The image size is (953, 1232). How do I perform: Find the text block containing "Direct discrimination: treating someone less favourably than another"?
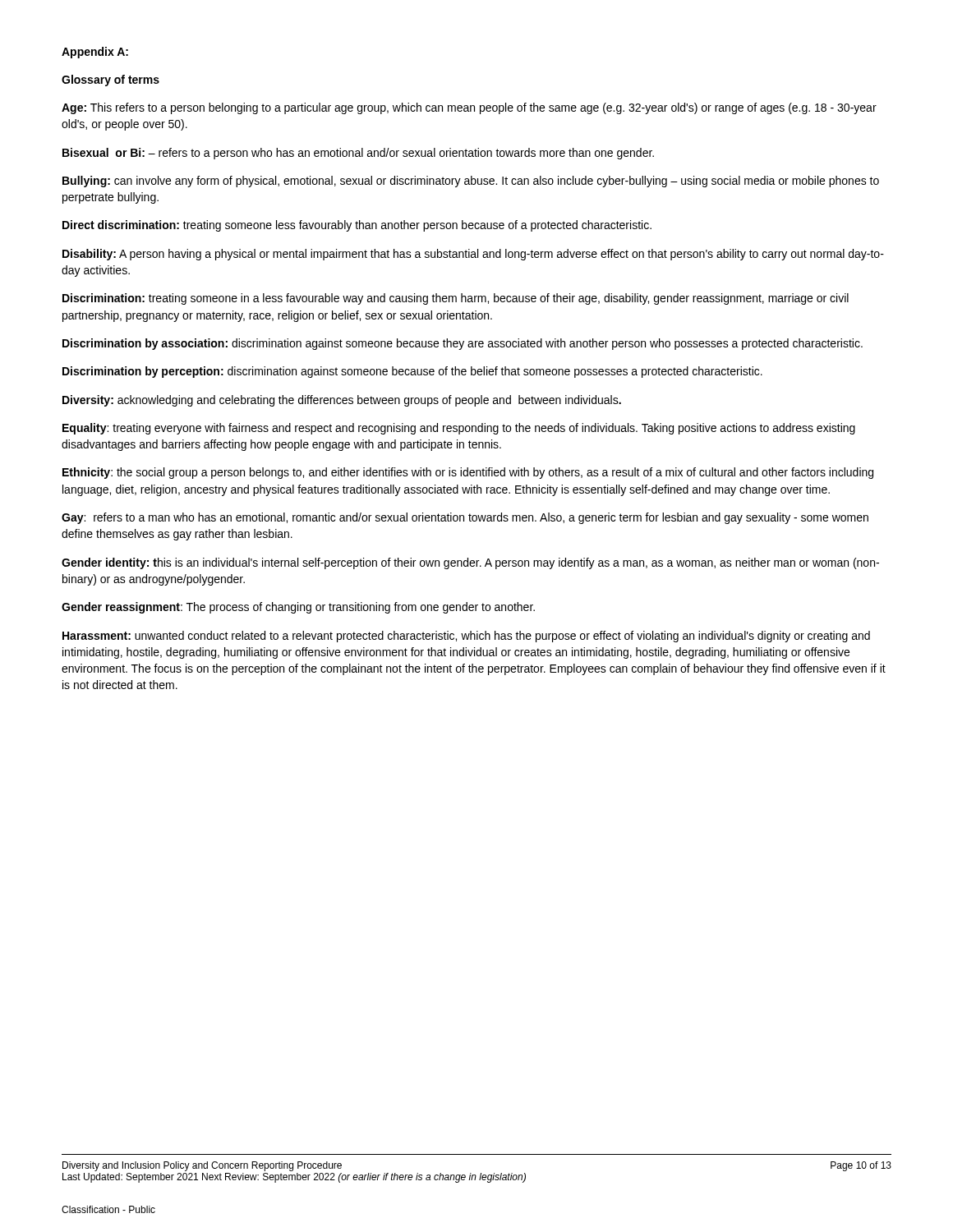point(357,225)
